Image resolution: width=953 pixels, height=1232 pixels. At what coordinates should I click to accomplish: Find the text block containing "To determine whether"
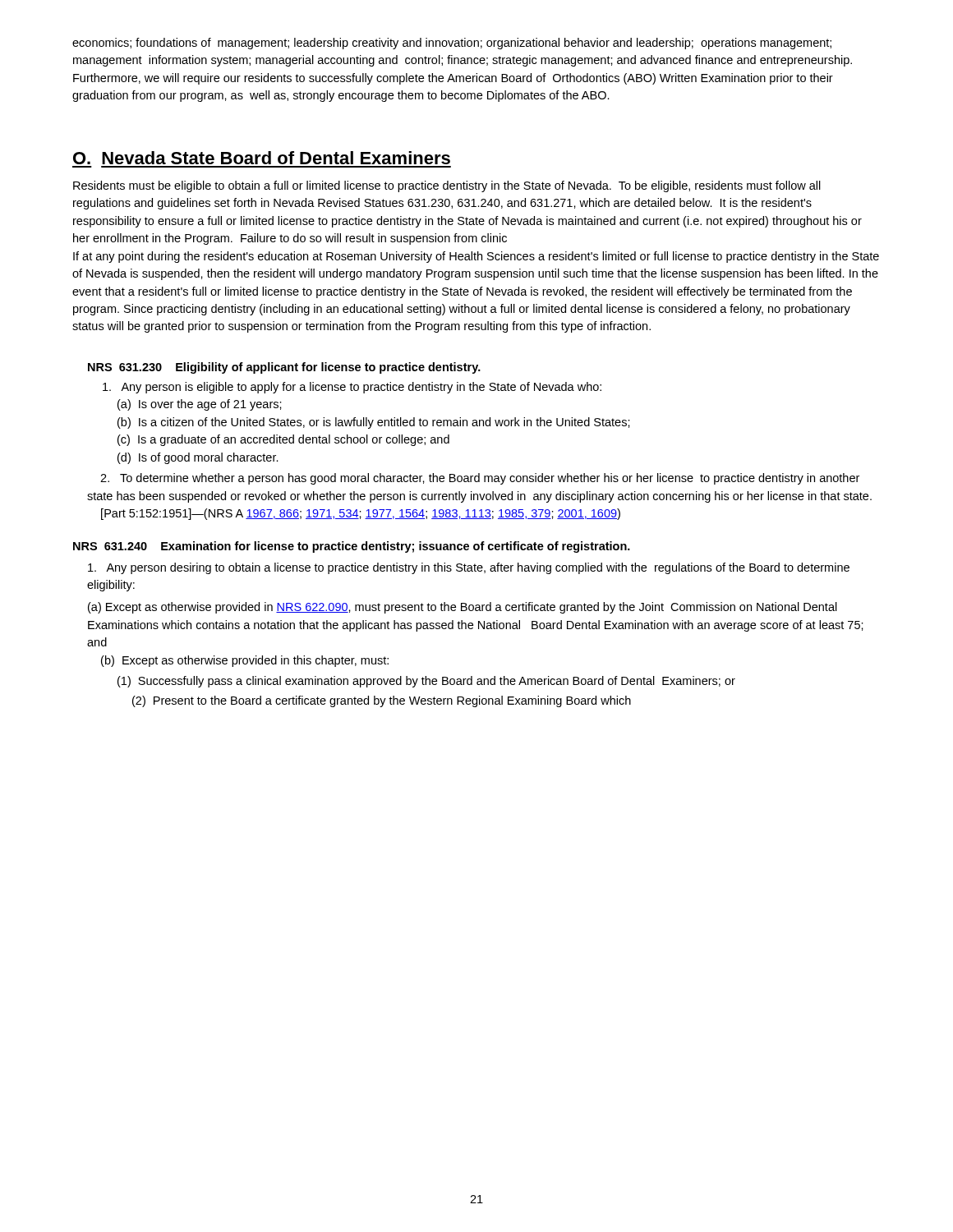point(480,496)
